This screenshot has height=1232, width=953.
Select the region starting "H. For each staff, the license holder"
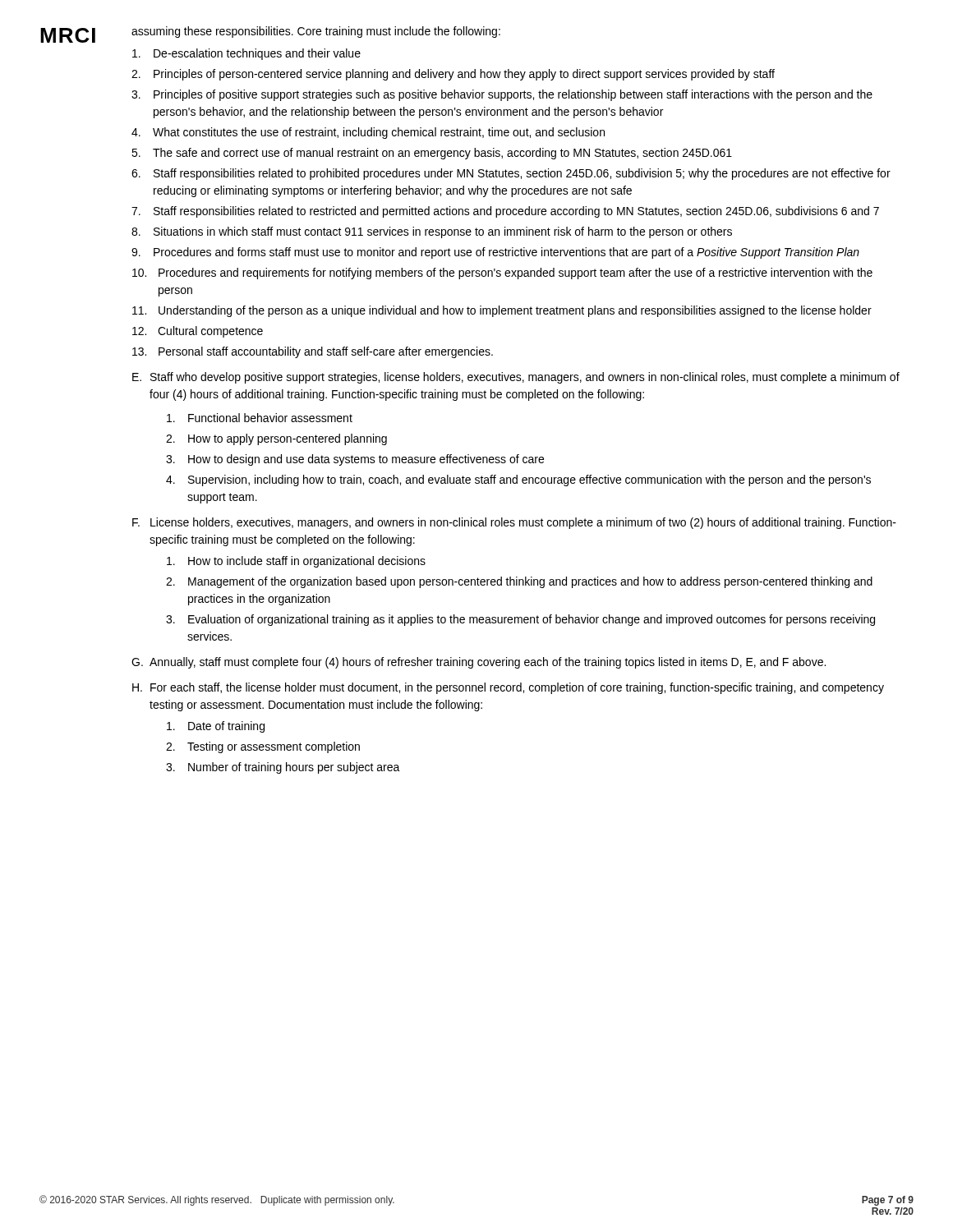point(518,696)
